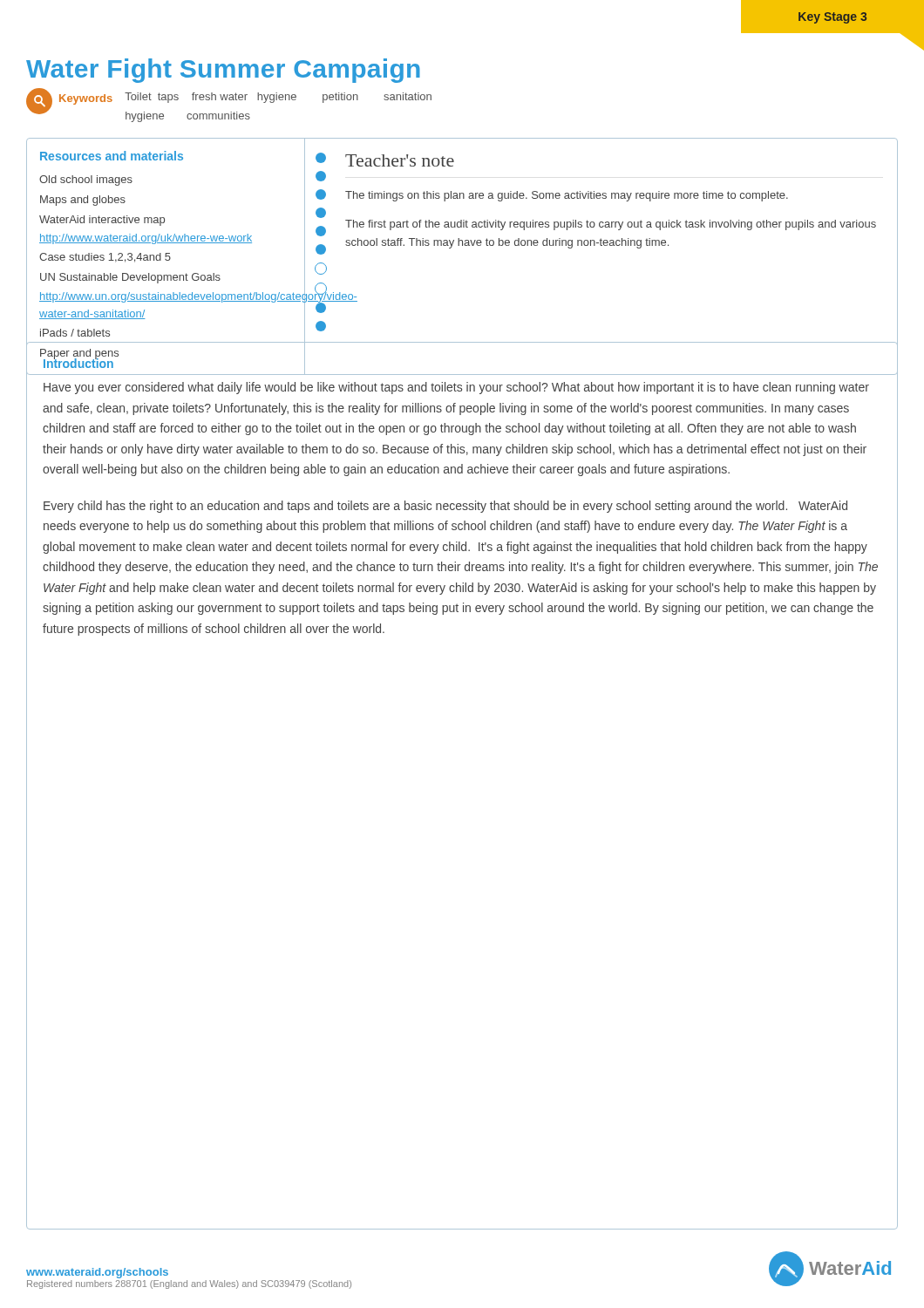
Task: Click on the section header with the text "Resources and materials"
Action: [x=111, y=156]
